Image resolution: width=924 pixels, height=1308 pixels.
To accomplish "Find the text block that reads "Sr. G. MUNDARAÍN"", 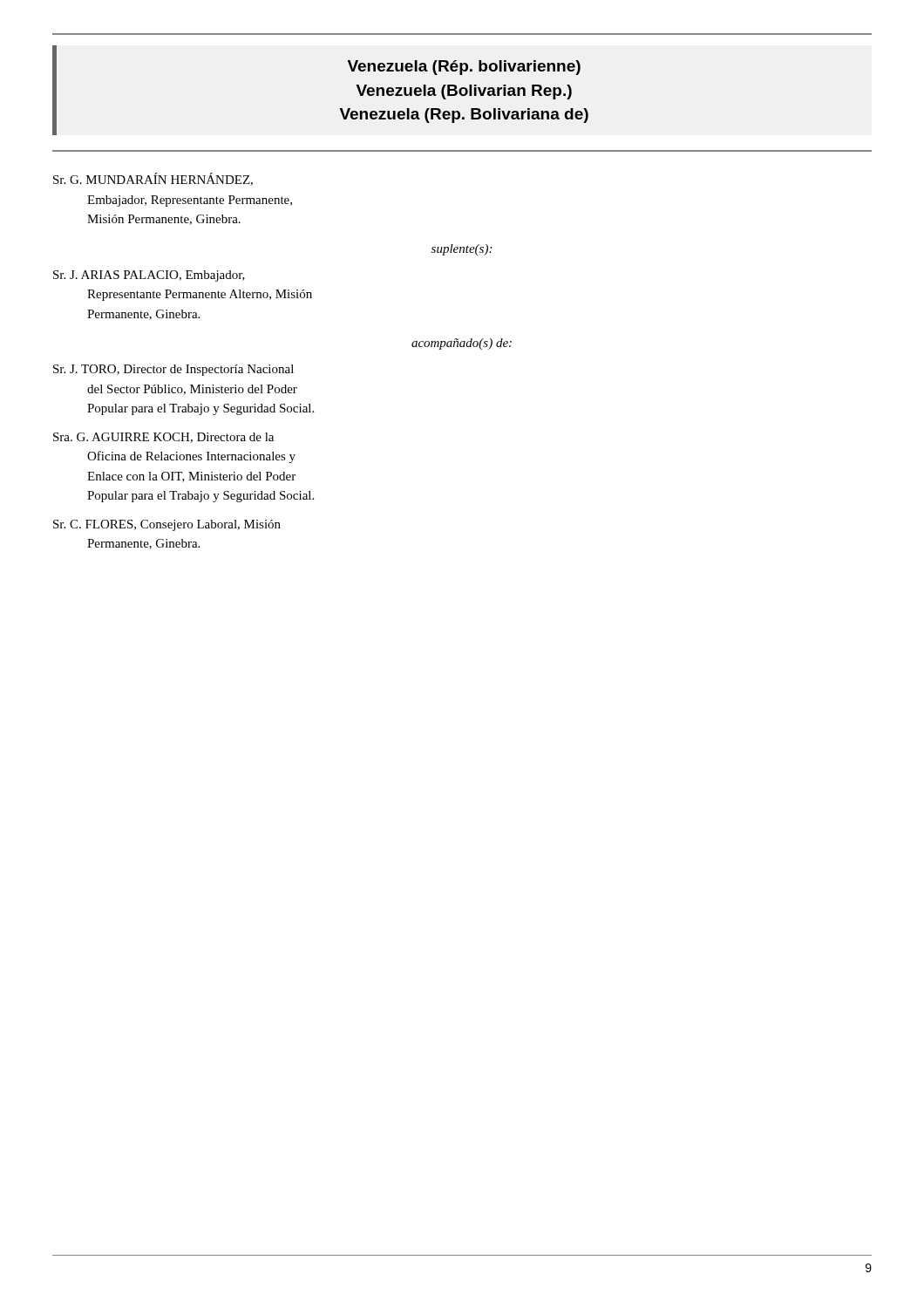I will point(153,179).
